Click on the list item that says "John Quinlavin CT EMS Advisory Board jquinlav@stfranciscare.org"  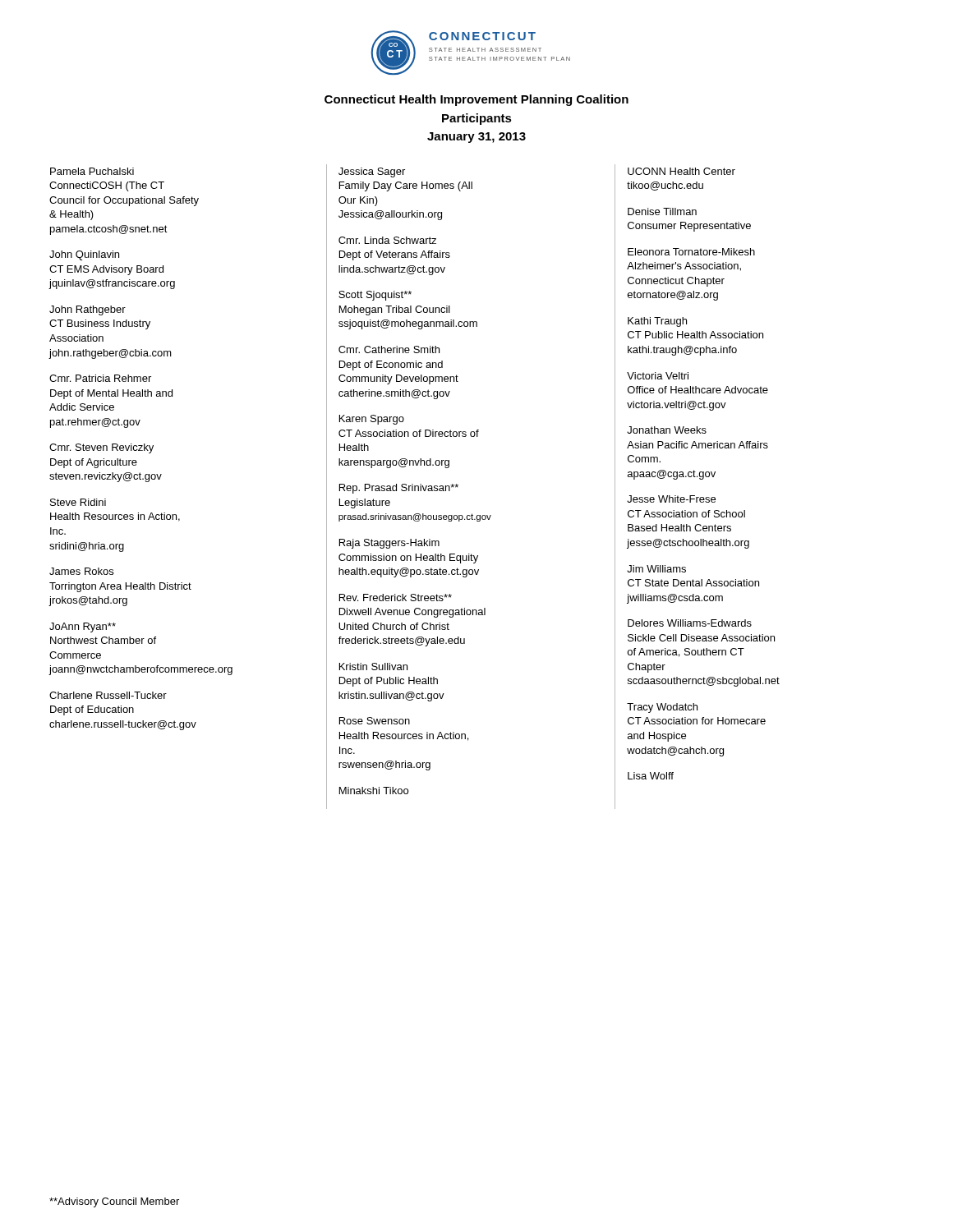tap(112, 269)
